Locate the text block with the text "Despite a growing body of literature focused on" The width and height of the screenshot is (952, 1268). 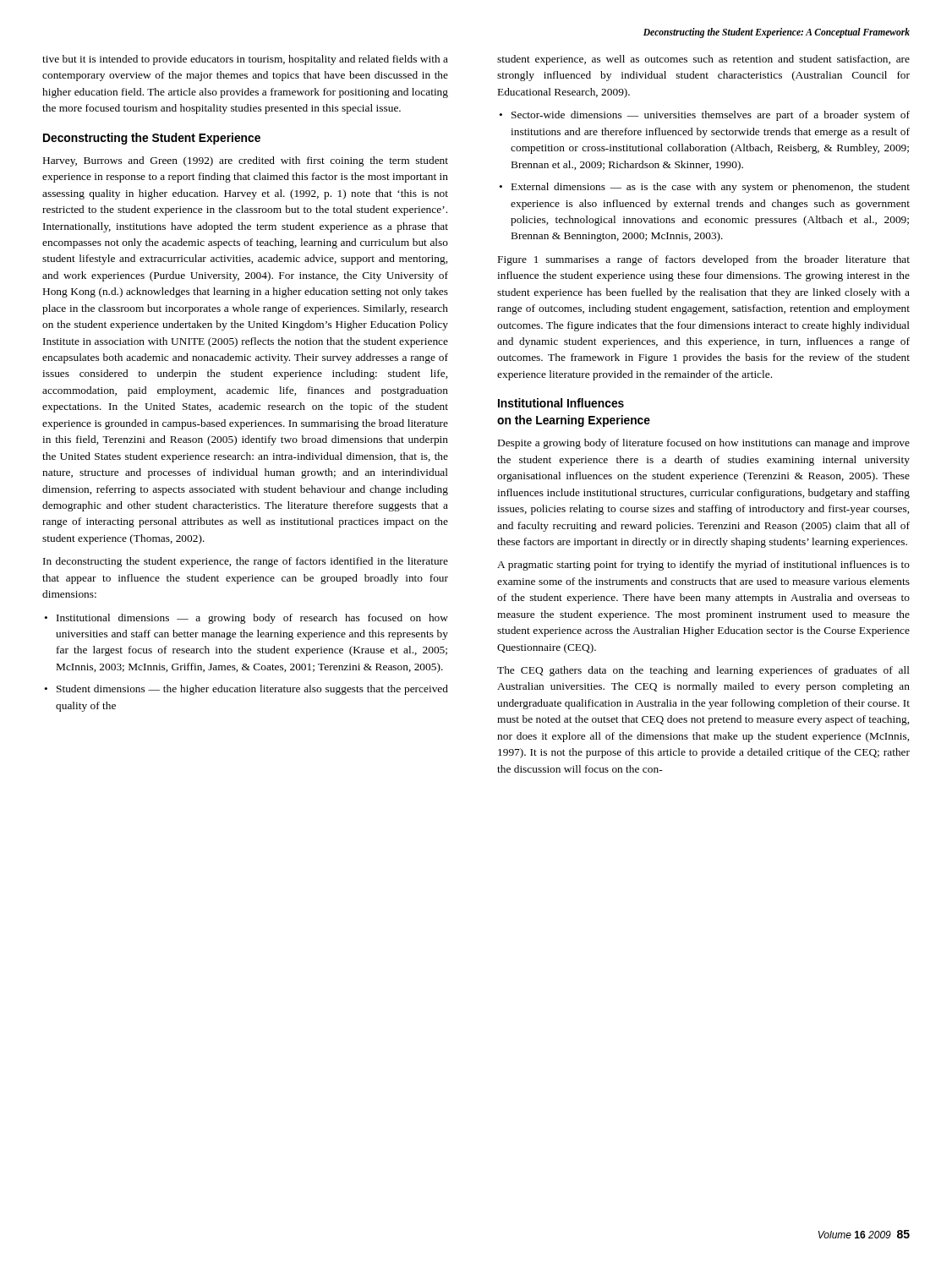703,492
